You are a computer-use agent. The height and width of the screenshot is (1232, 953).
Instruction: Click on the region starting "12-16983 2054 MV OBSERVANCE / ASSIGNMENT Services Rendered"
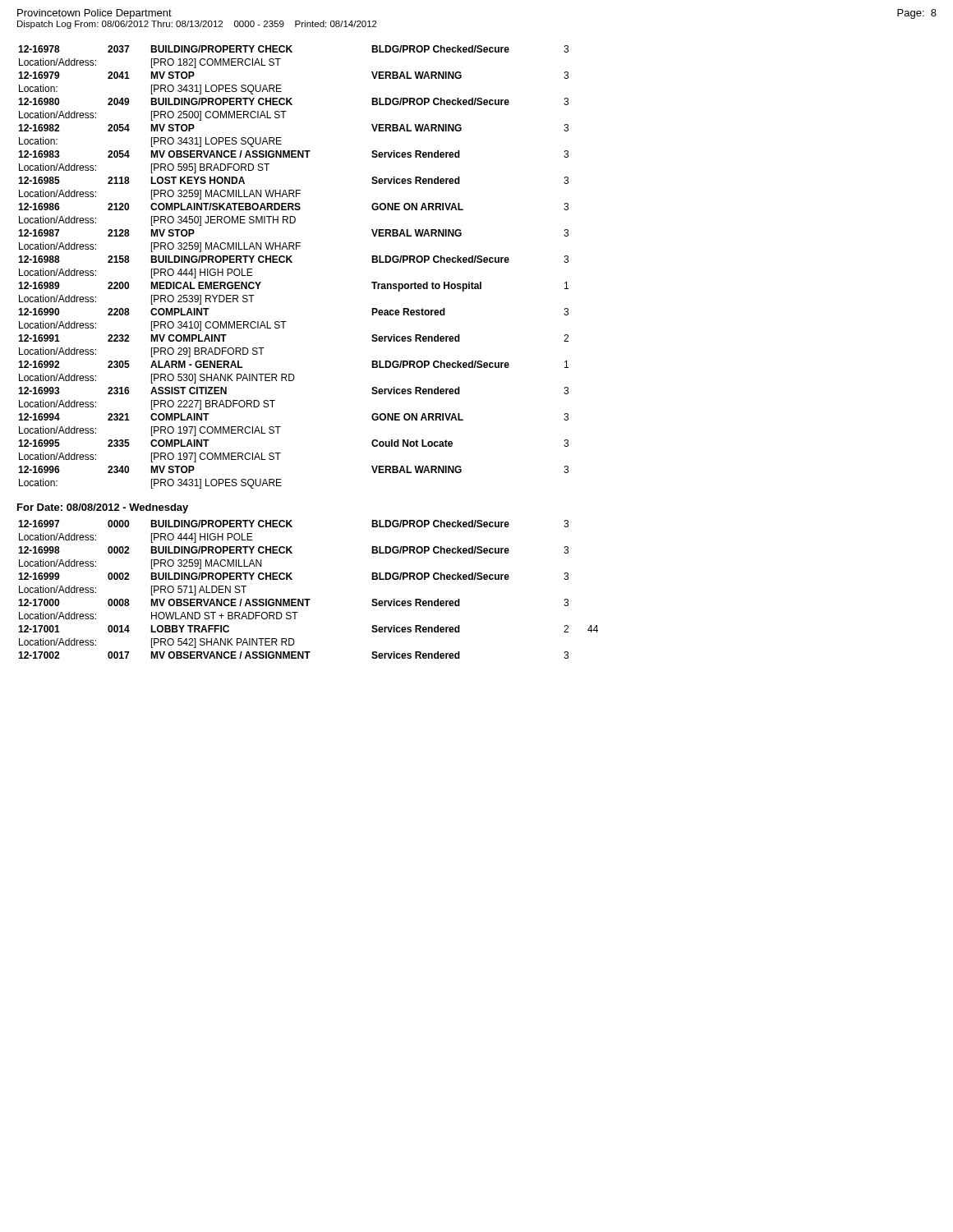coord(293,154)
